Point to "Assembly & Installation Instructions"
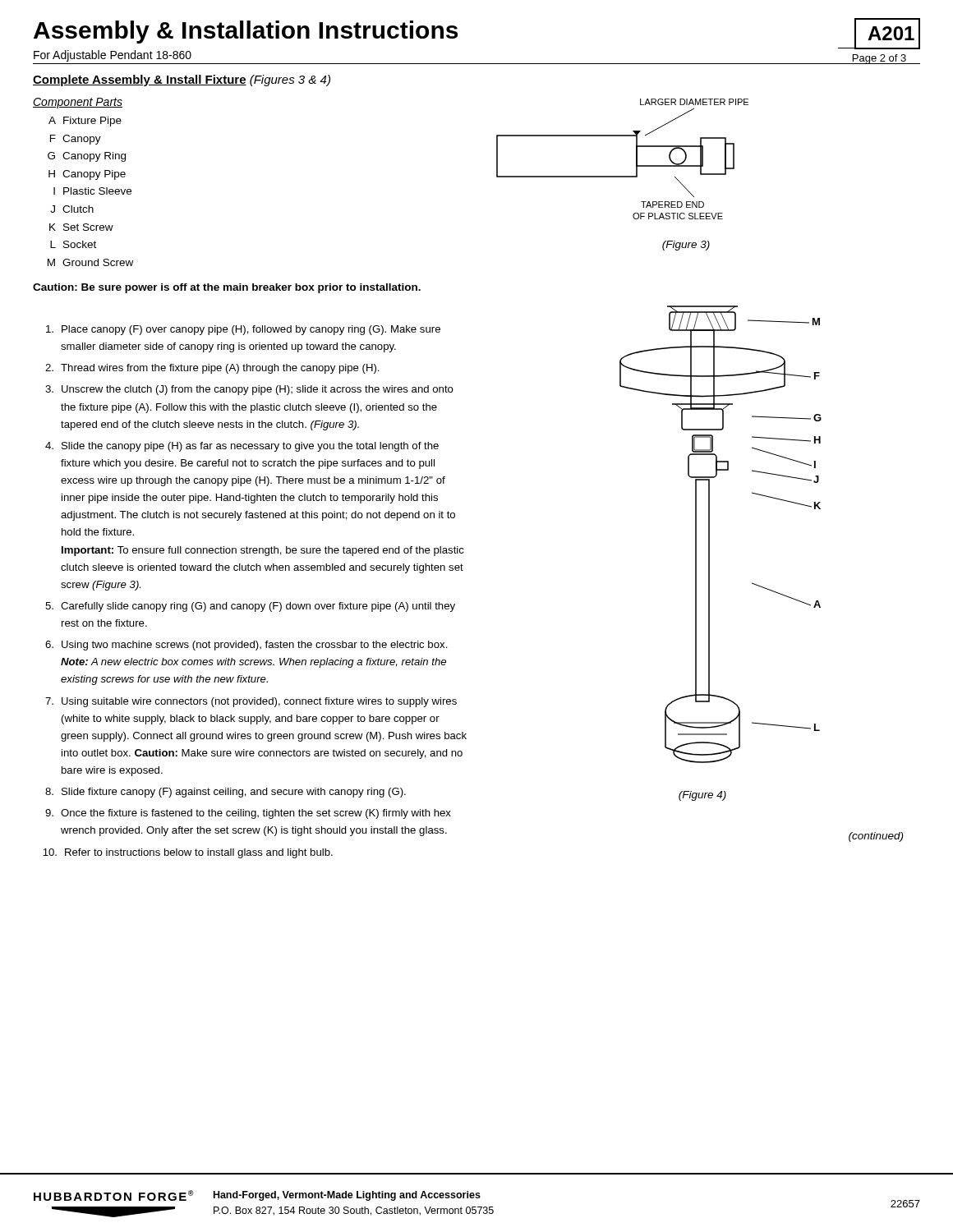Screen dimensions: 1232x953 point(246,30)
